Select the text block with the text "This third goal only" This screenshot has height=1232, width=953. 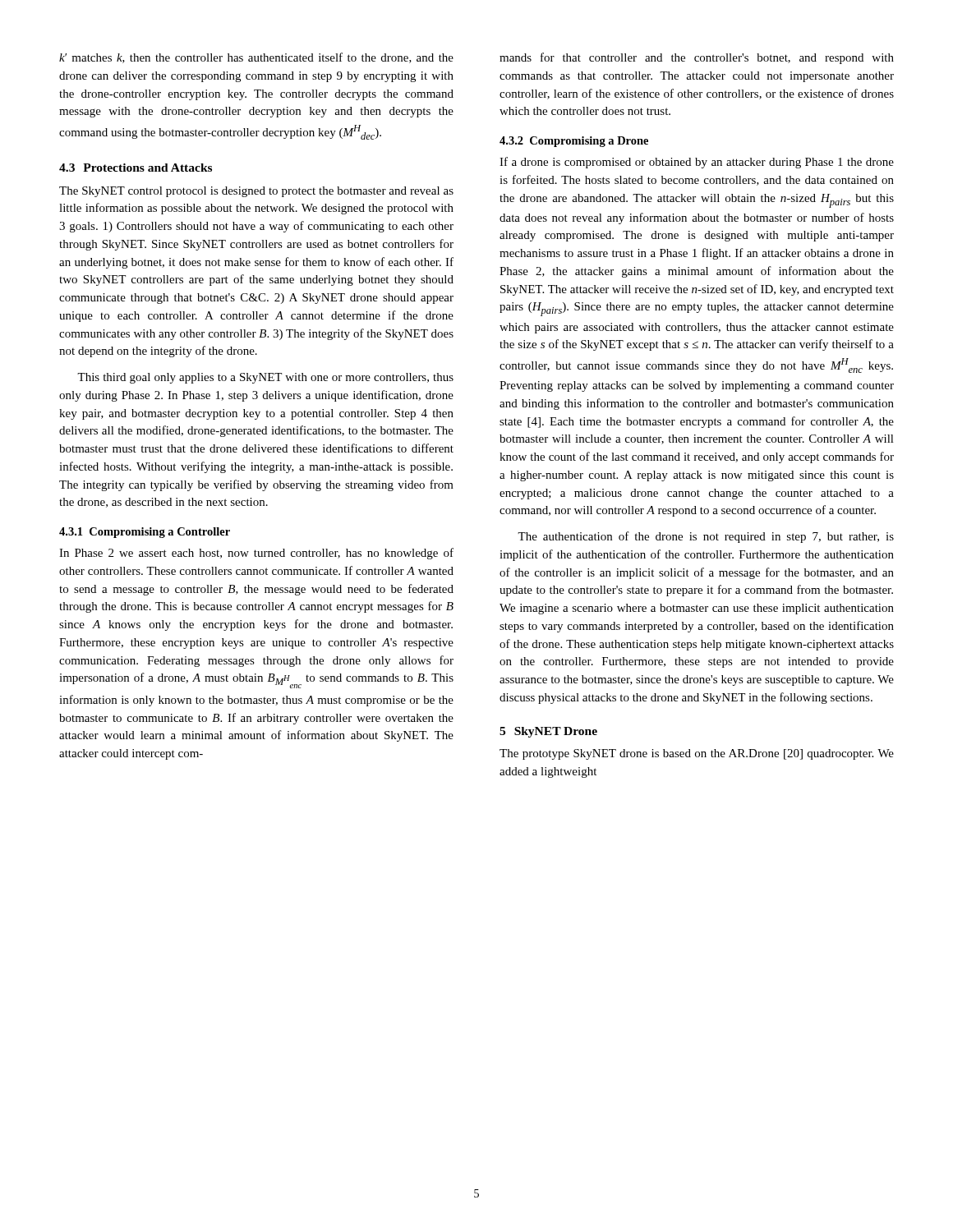click(x=256, y=440)
